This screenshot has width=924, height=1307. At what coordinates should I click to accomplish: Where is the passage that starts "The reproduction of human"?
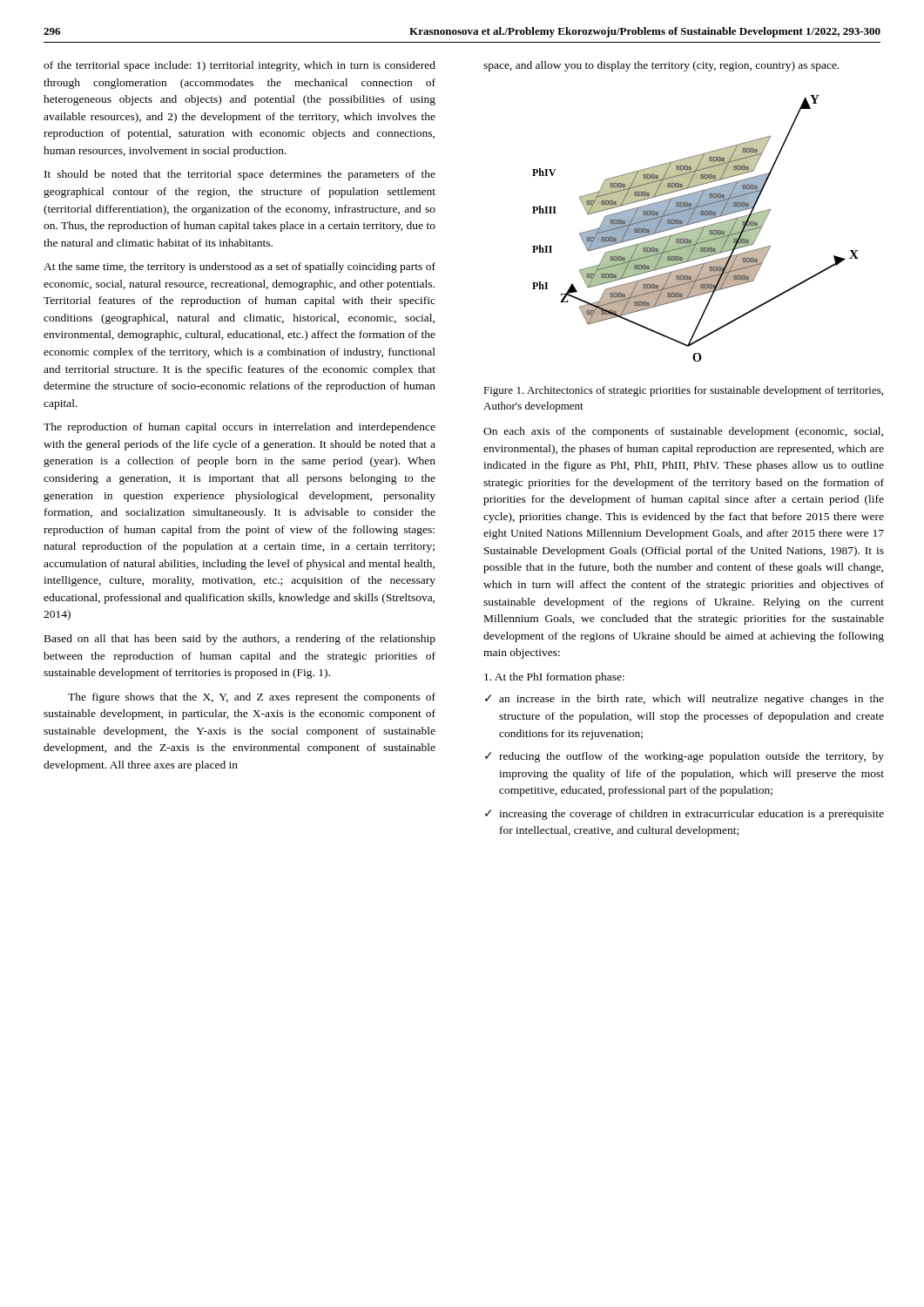click(x=240, y=521)
